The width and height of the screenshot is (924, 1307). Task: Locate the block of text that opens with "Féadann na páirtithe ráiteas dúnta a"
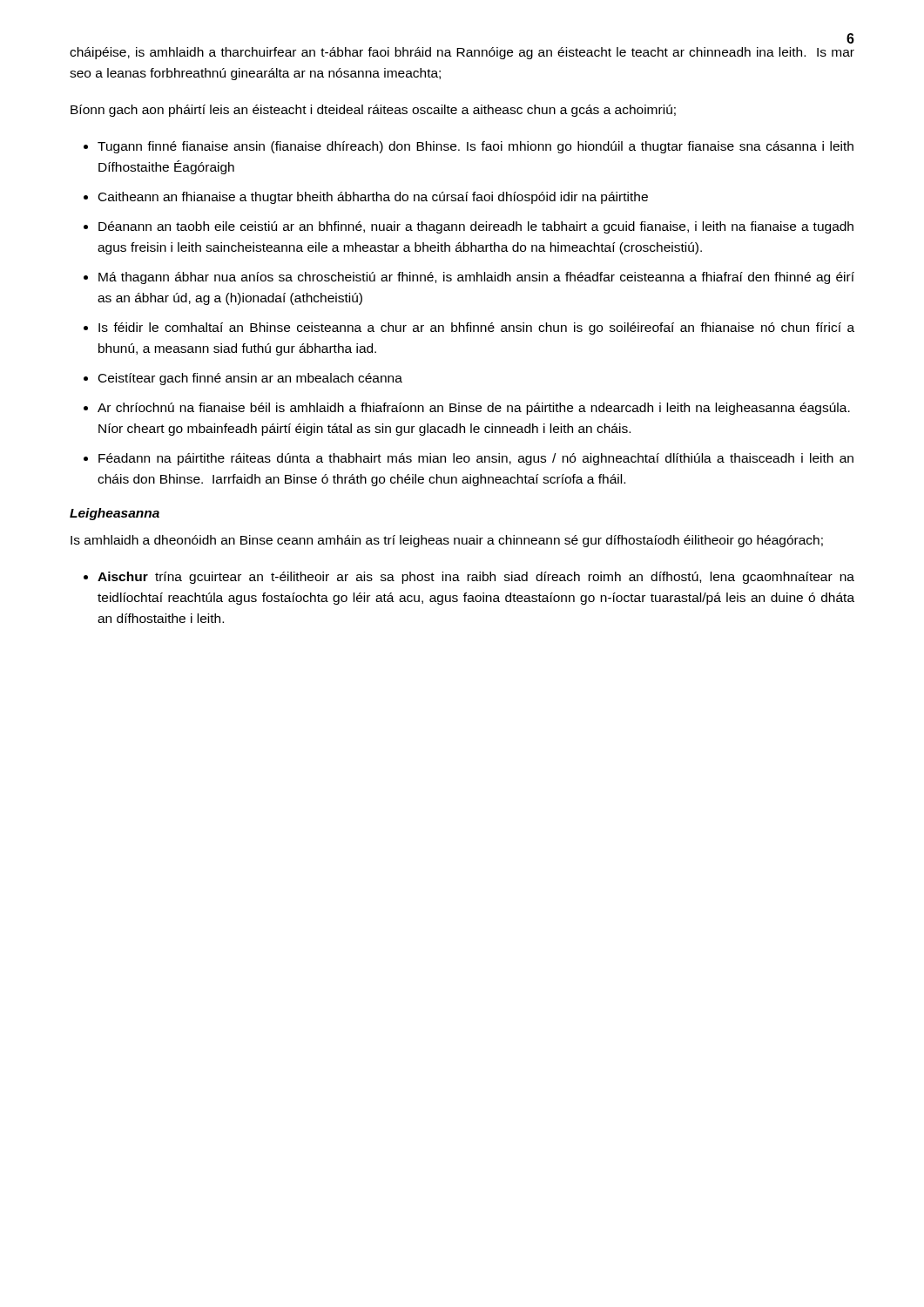[x=476, y=469]
